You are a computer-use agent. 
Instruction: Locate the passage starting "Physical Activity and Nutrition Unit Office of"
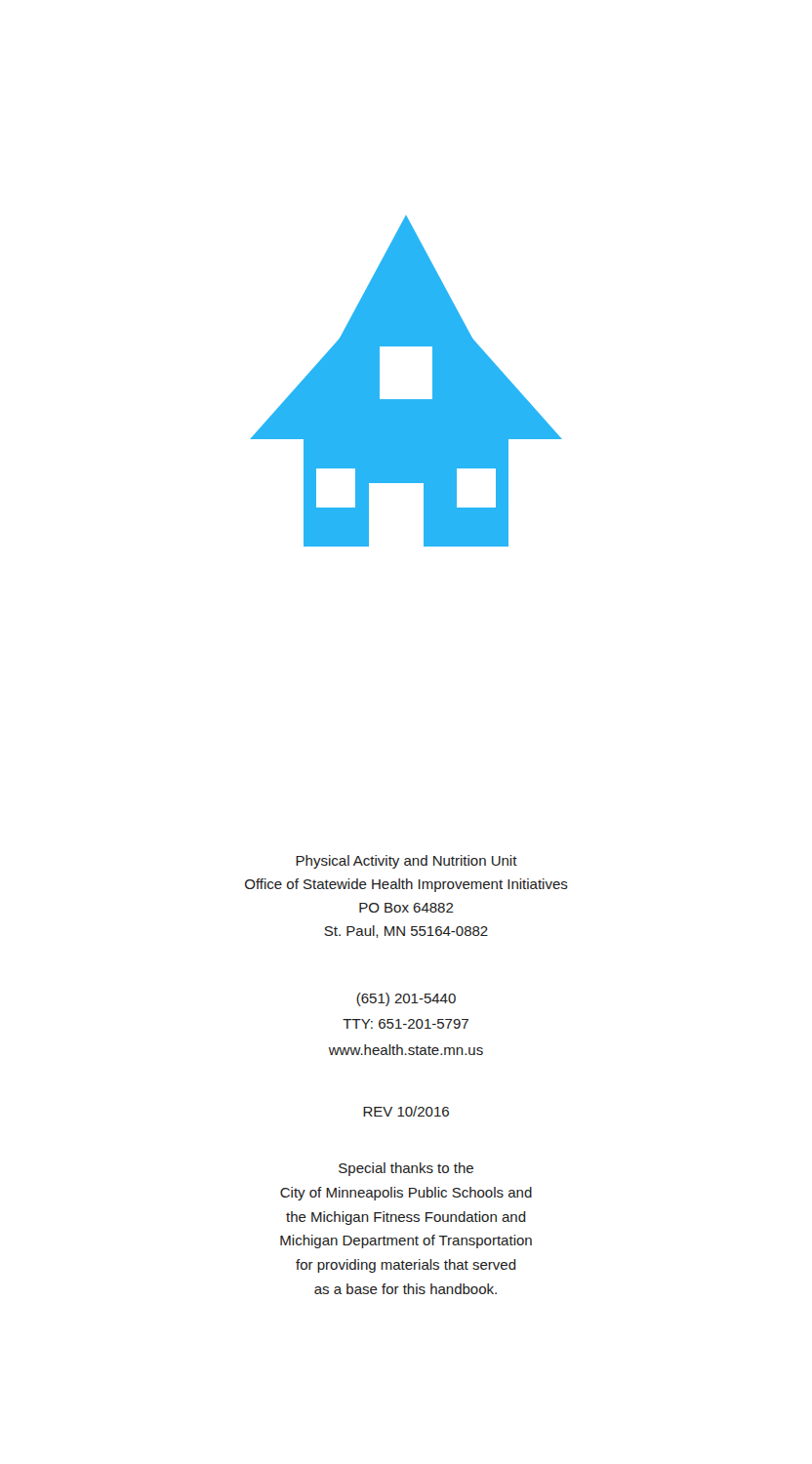pos(406,895)
